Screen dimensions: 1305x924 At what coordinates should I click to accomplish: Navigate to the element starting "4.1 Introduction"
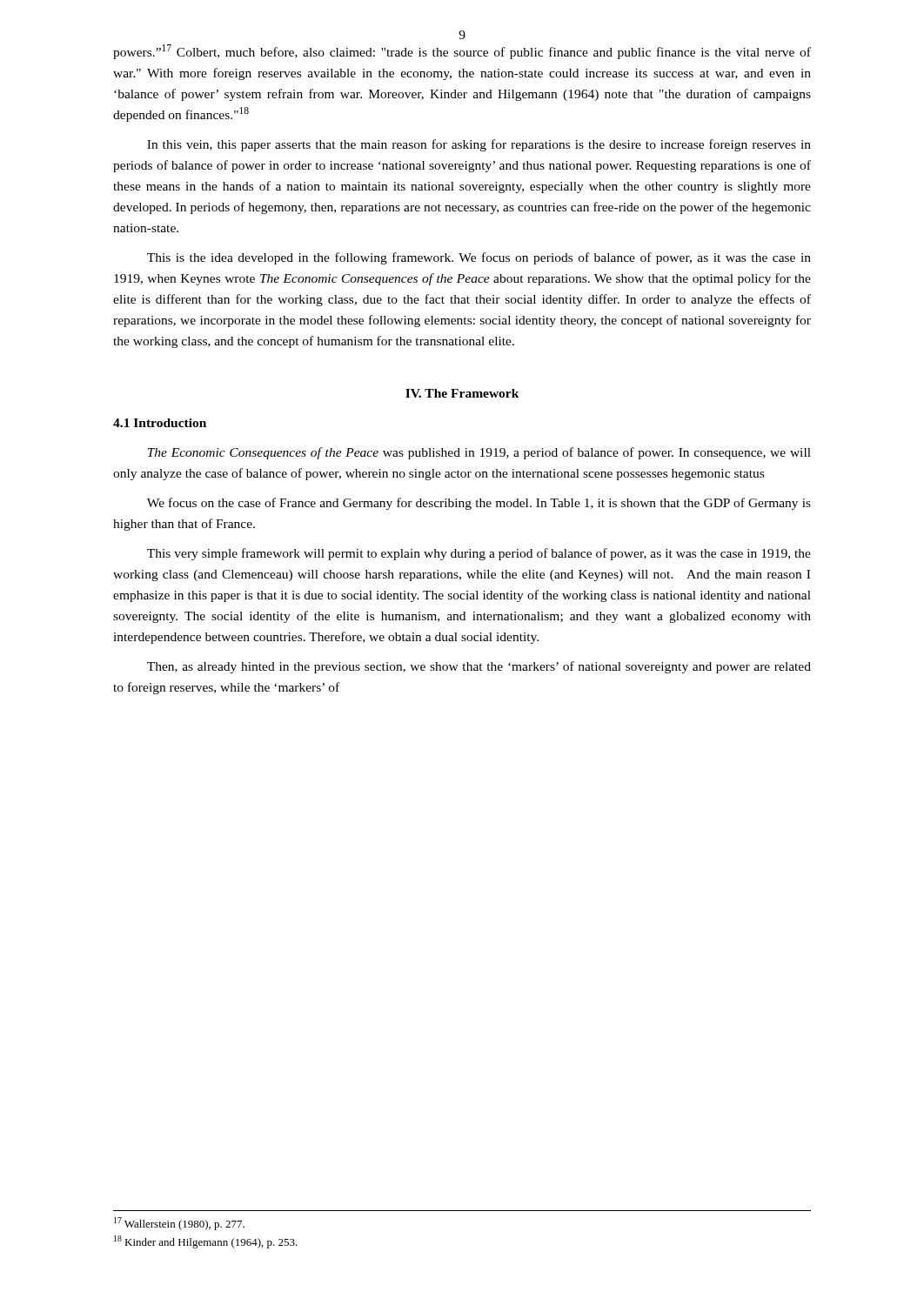point(160,423)
